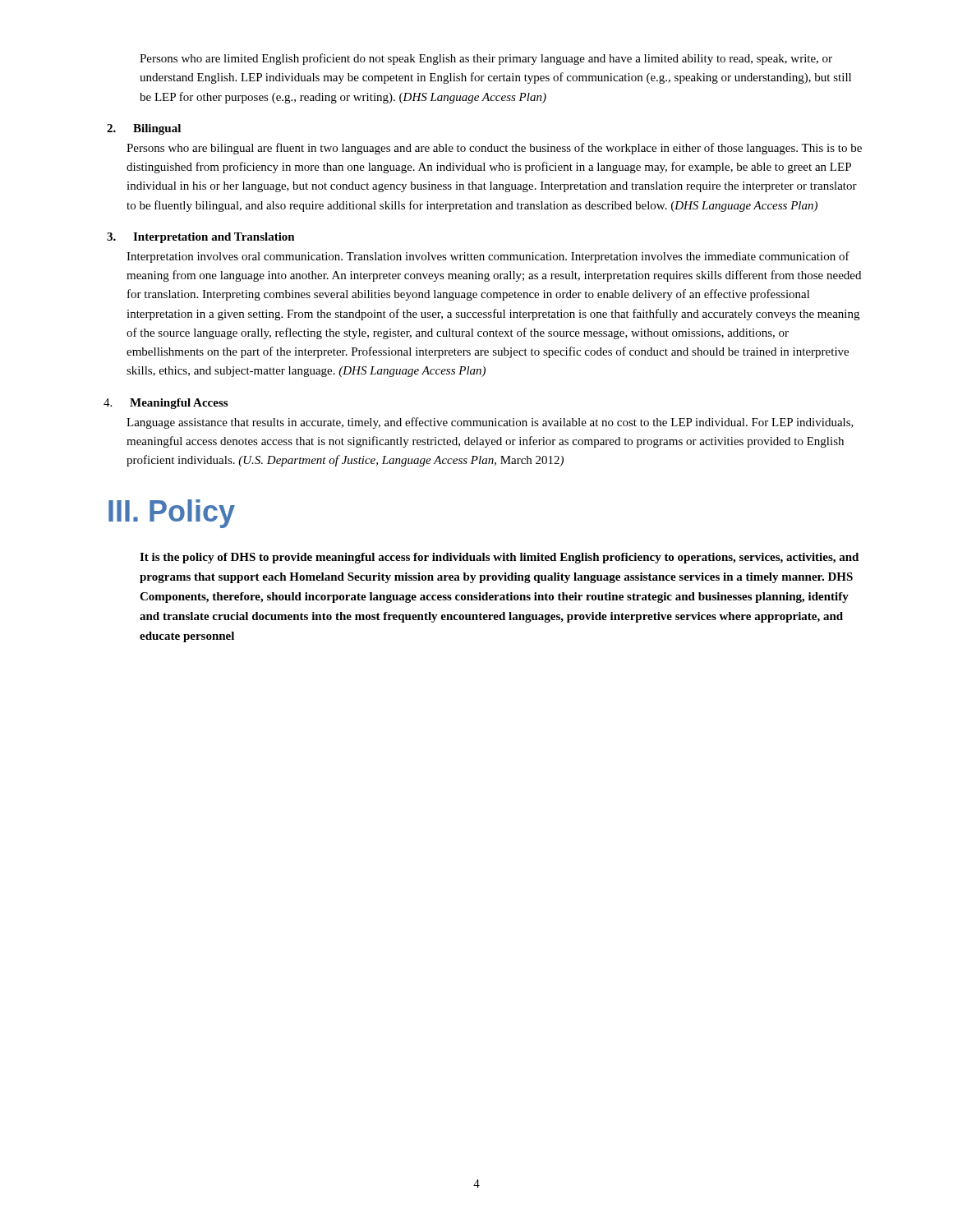This screenshot has width=953, height=1232.
Task: Locate the block starting "III. Policy"
Action: (x=171, y=511)
